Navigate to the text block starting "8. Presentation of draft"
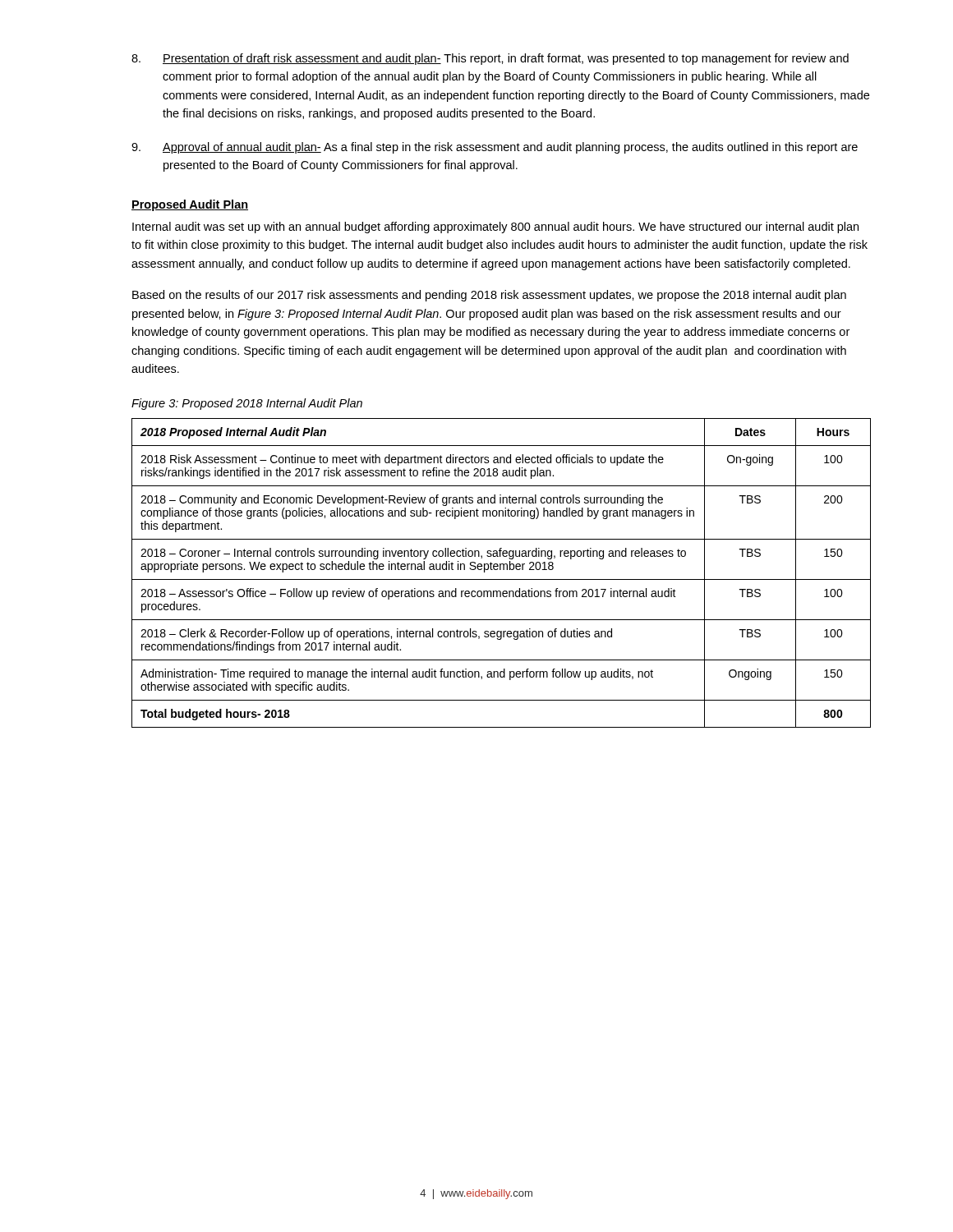Viewport: 953px width, 1232px height. tap(501, 86)
